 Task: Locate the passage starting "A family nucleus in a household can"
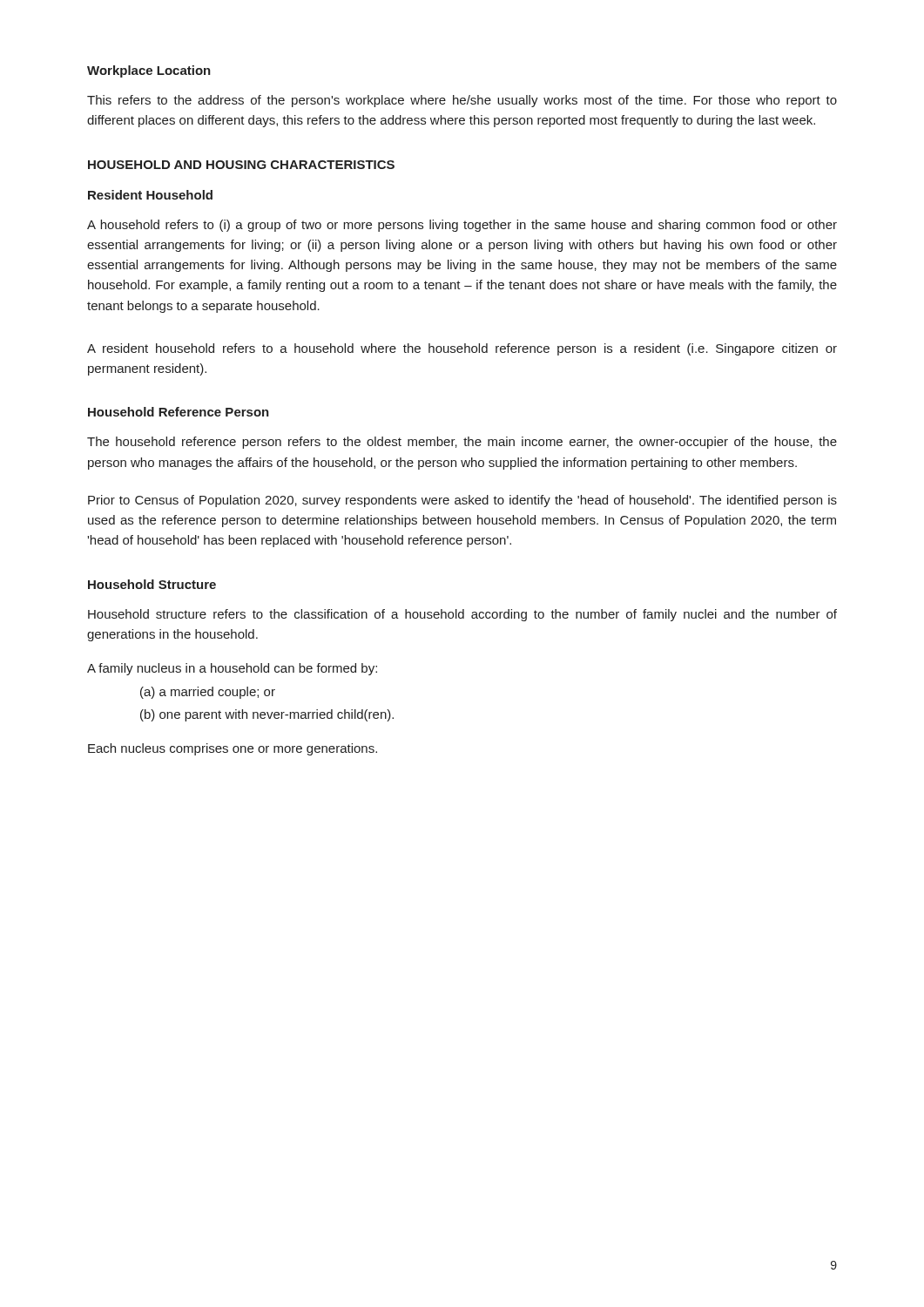click(233, 668)
